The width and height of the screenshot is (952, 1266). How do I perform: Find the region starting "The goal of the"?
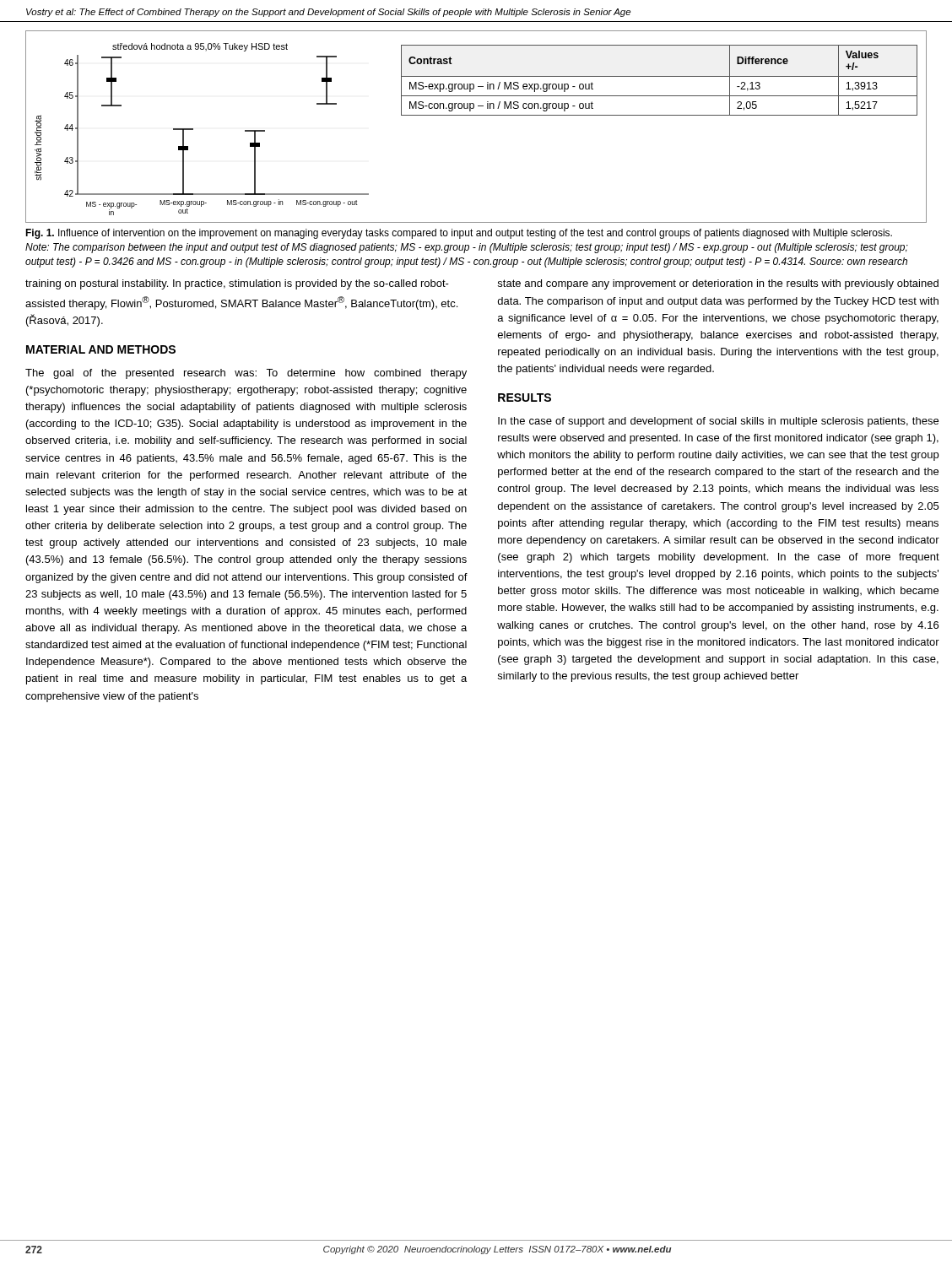tap(246, 534)
